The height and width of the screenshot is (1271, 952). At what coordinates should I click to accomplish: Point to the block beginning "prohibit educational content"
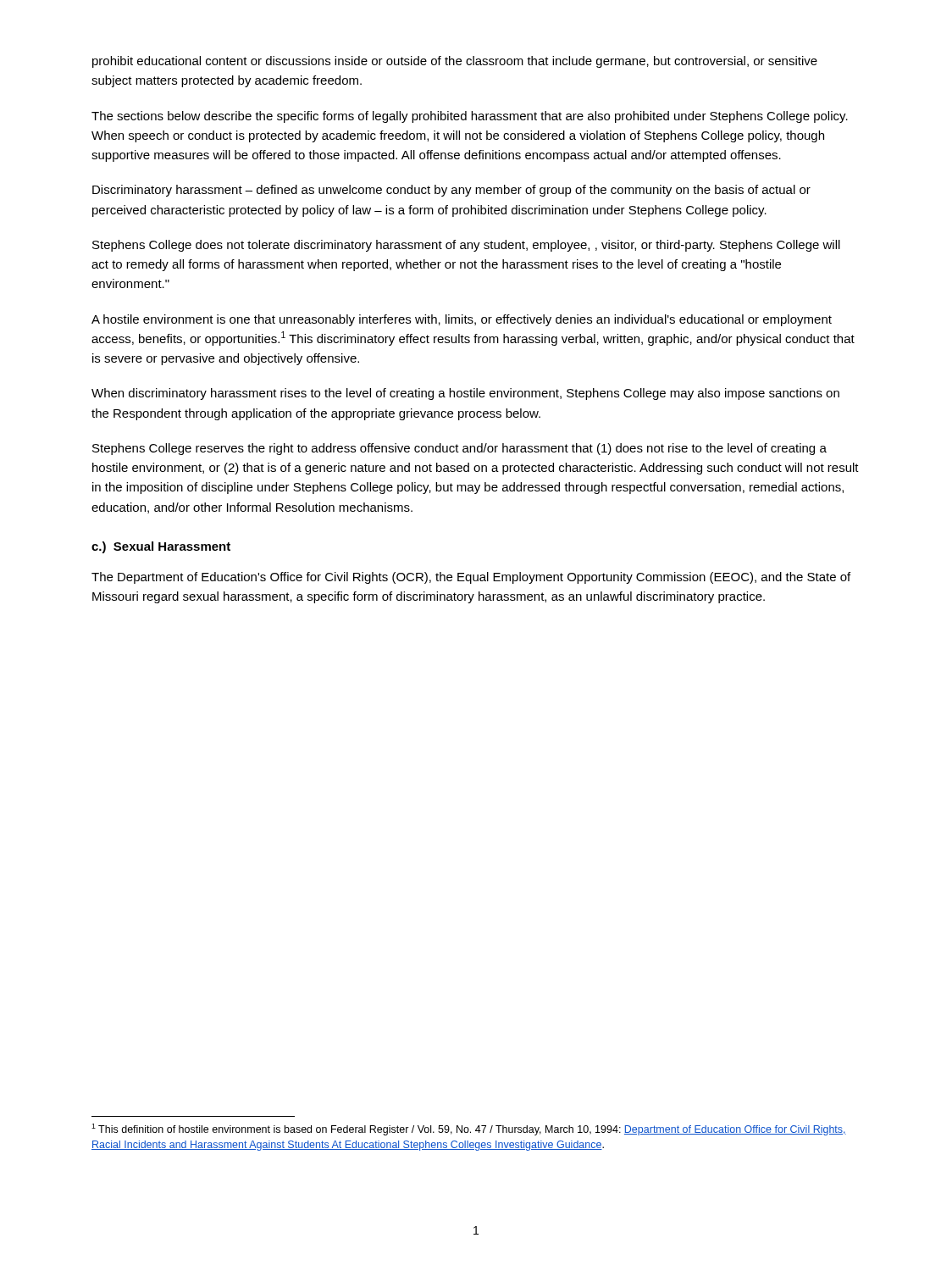pyautogui.click(x=454, y=70)
